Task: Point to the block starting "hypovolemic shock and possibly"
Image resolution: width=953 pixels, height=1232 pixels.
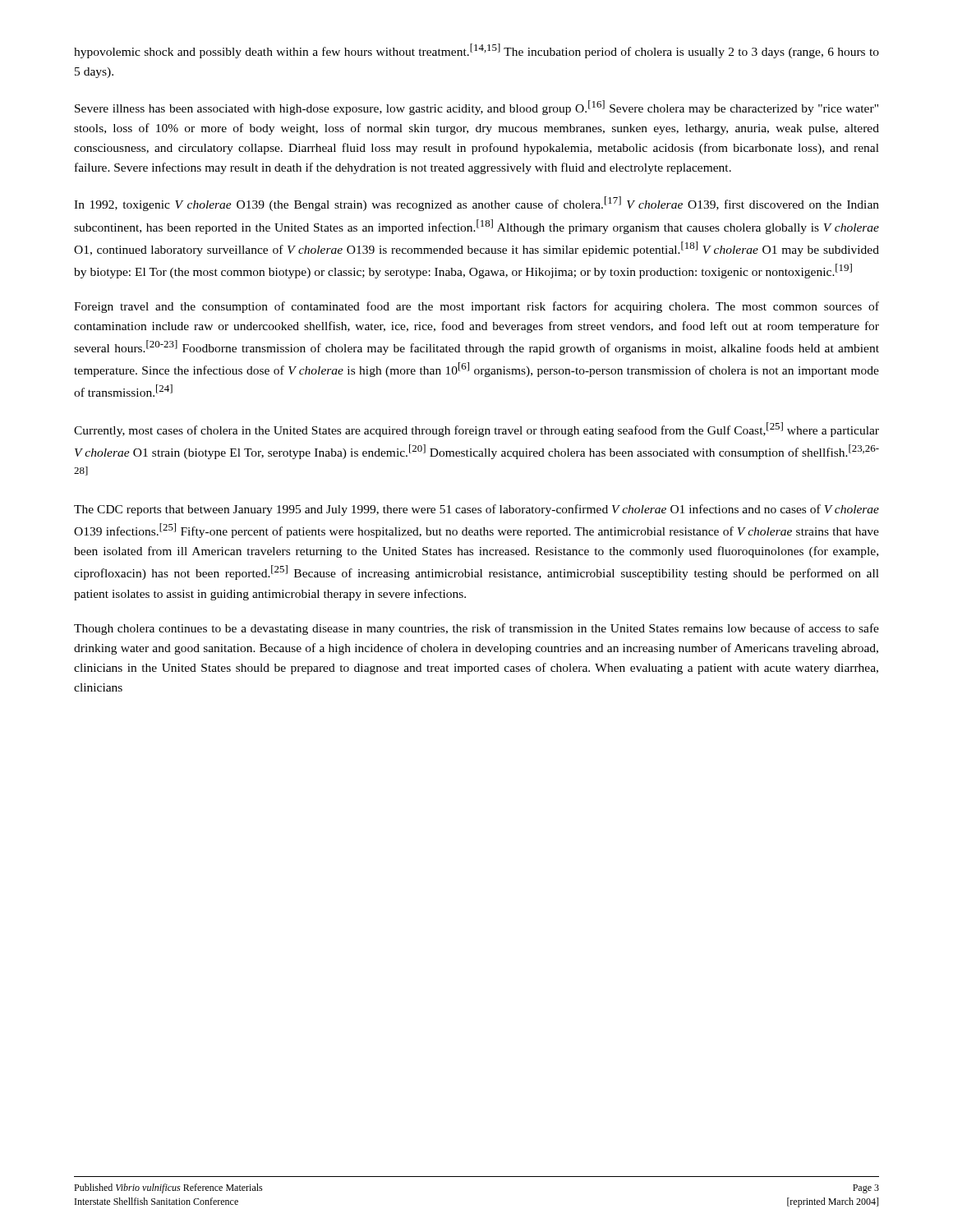Action: tap(476, 60)
